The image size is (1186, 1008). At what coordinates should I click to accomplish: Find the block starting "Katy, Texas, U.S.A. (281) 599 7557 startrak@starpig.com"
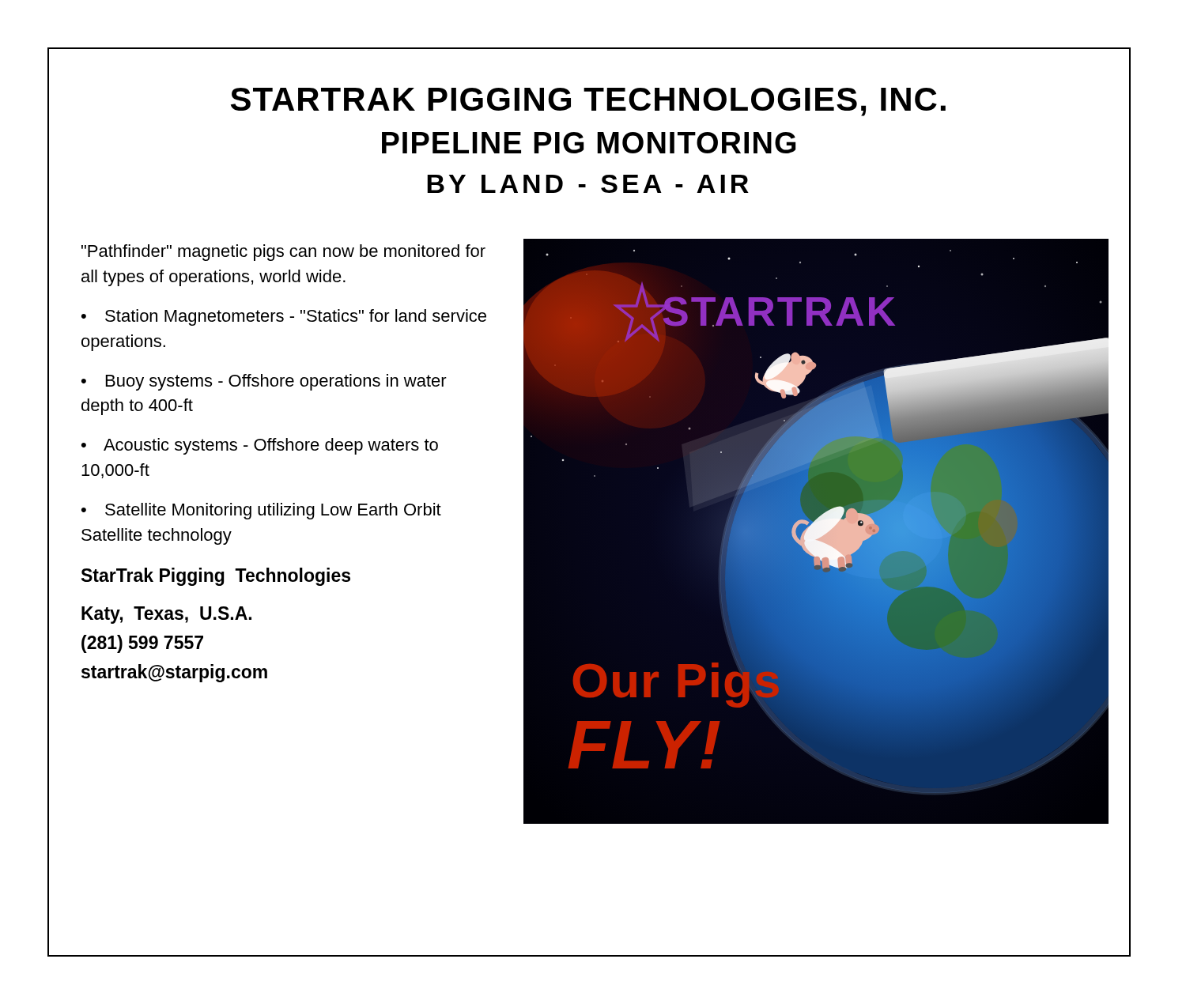point(174,643)
